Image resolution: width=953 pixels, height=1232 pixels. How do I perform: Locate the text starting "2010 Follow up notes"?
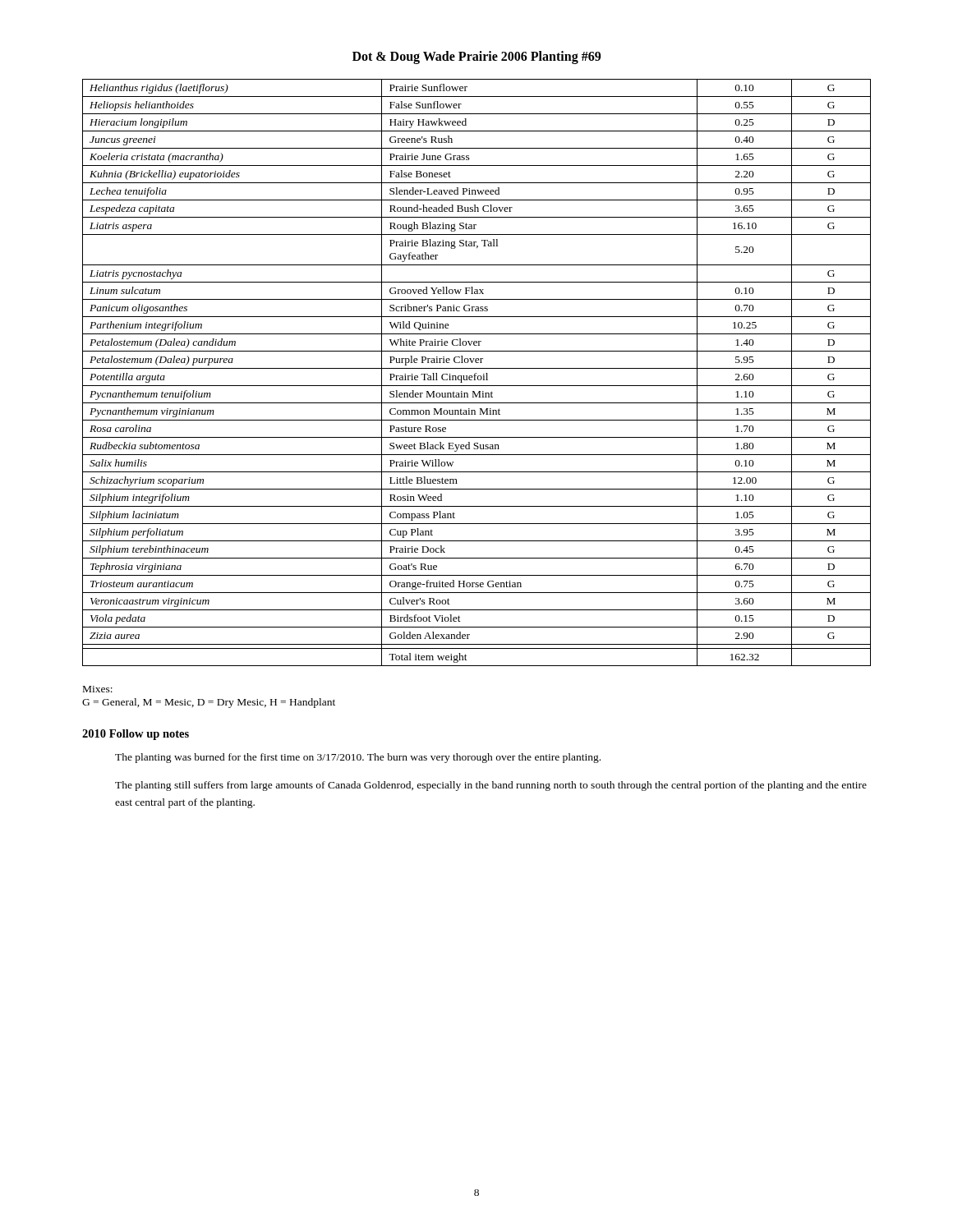coord(136,733)
